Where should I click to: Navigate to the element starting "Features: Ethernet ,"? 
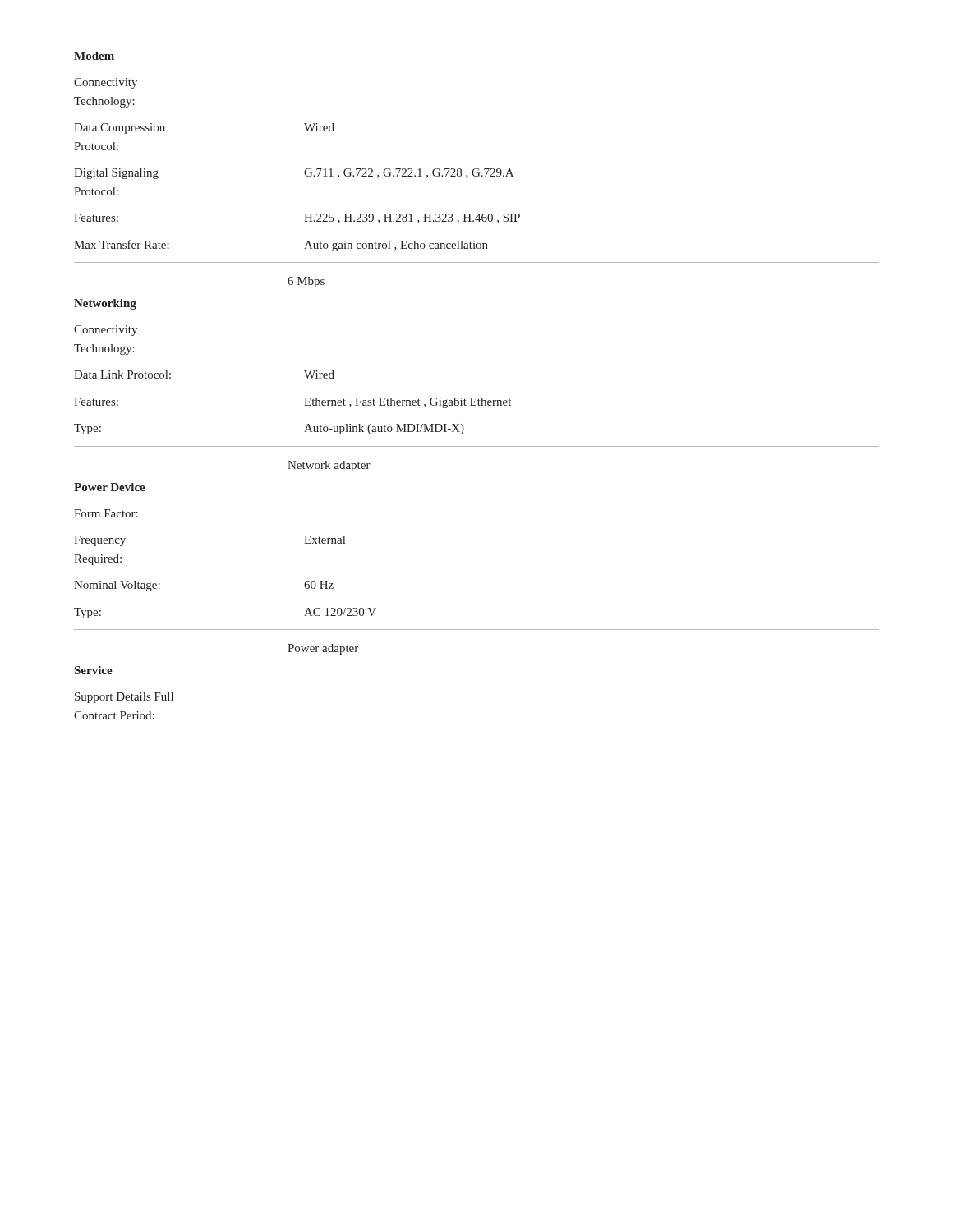pos(476,401)
